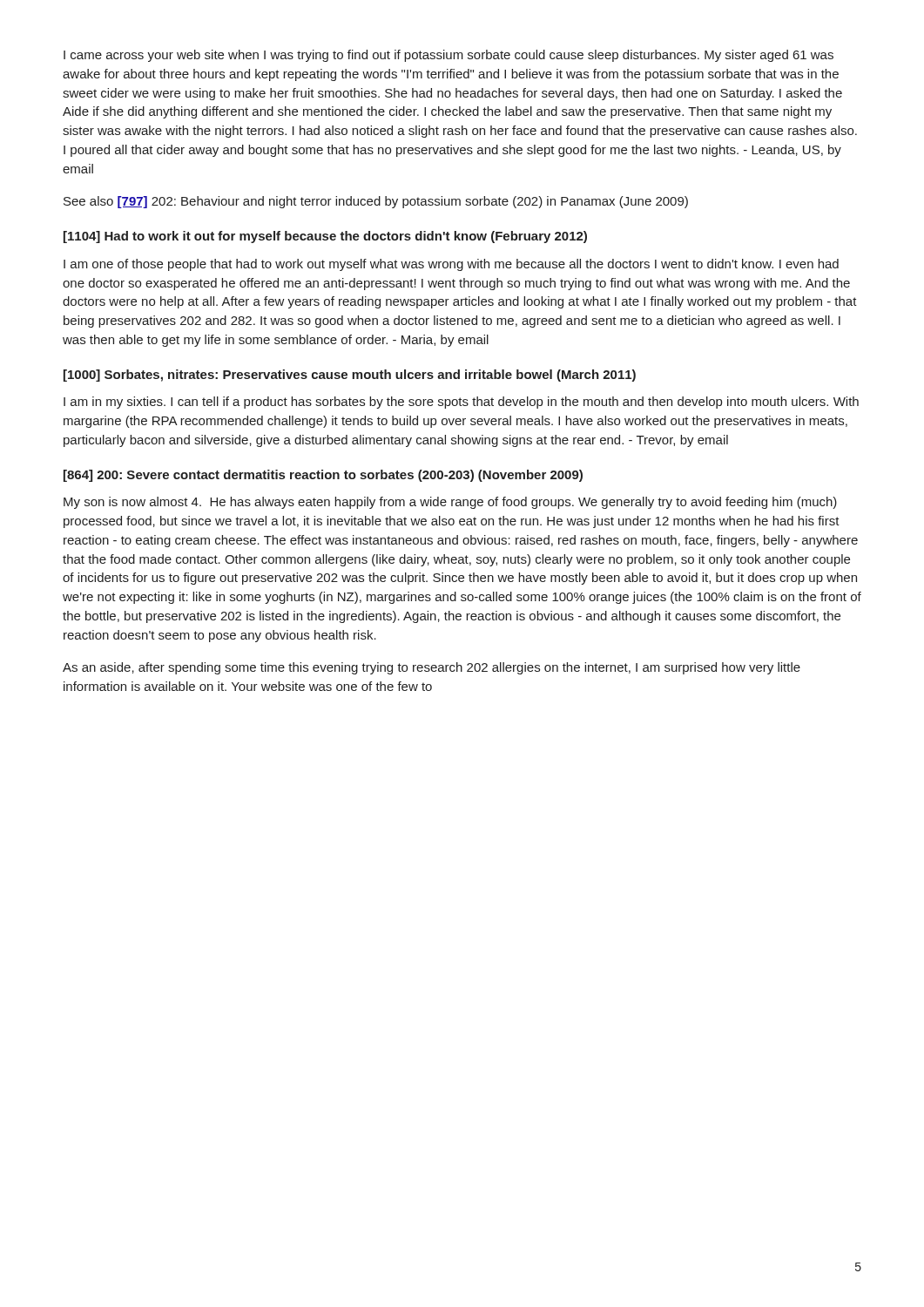Select the text block with the text "See also [797]"

point(376,201)
